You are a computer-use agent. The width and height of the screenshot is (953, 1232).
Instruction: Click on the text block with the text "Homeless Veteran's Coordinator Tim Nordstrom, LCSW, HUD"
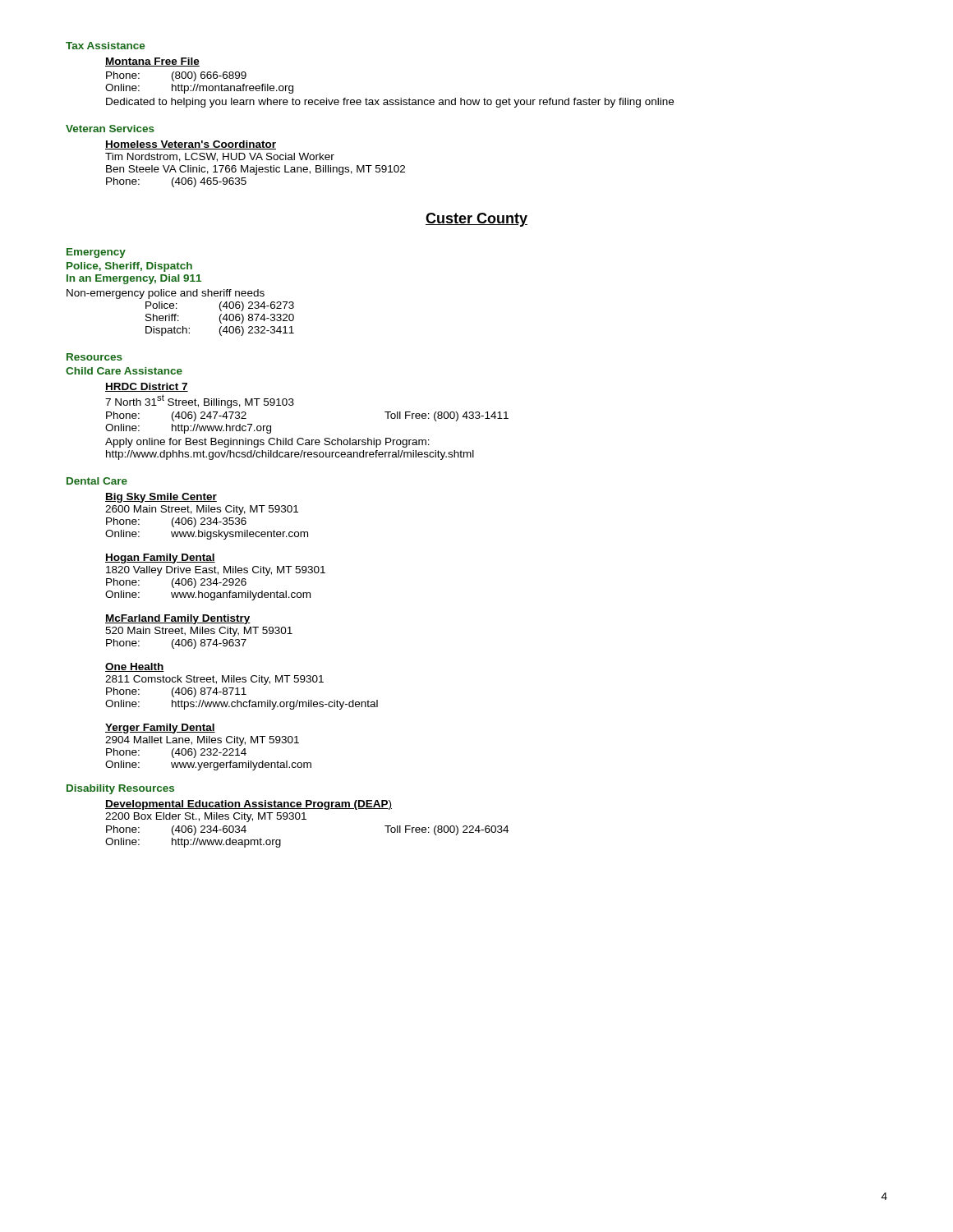point(191,145)
